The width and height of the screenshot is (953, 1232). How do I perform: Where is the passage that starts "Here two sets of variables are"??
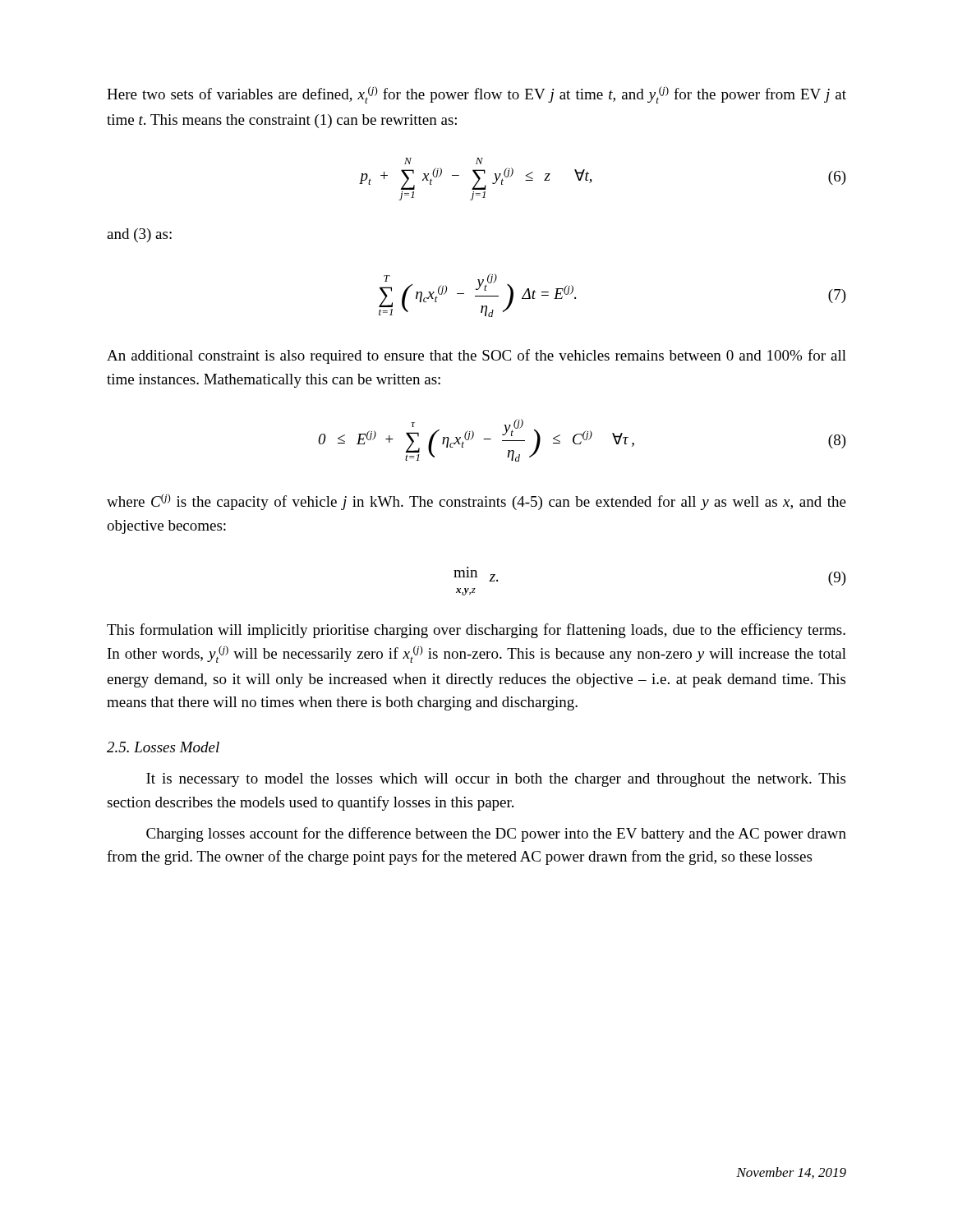click(x=476, y=106)
